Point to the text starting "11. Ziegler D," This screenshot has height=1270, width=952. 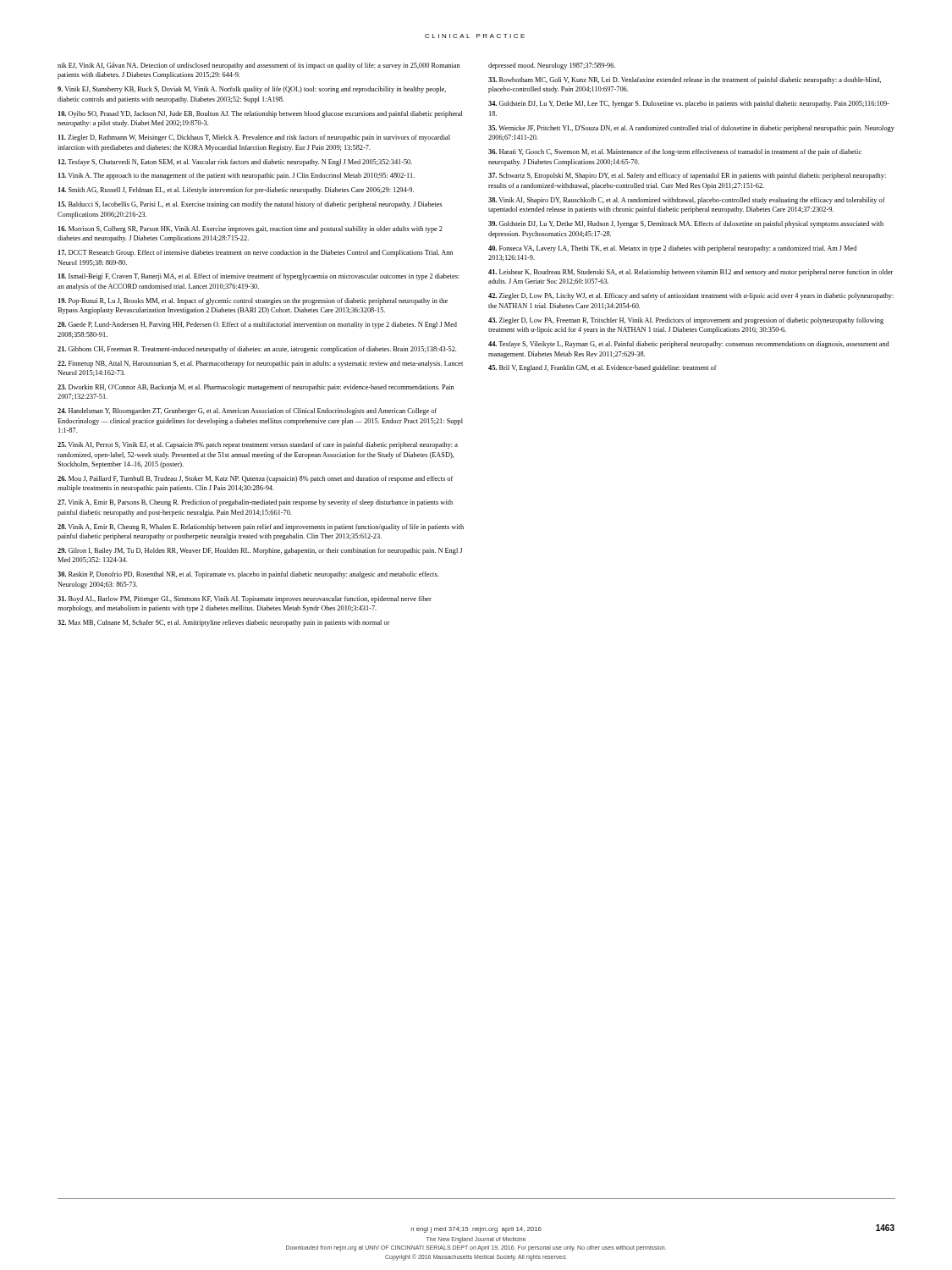pyautogui.click(x=254, y=142)
